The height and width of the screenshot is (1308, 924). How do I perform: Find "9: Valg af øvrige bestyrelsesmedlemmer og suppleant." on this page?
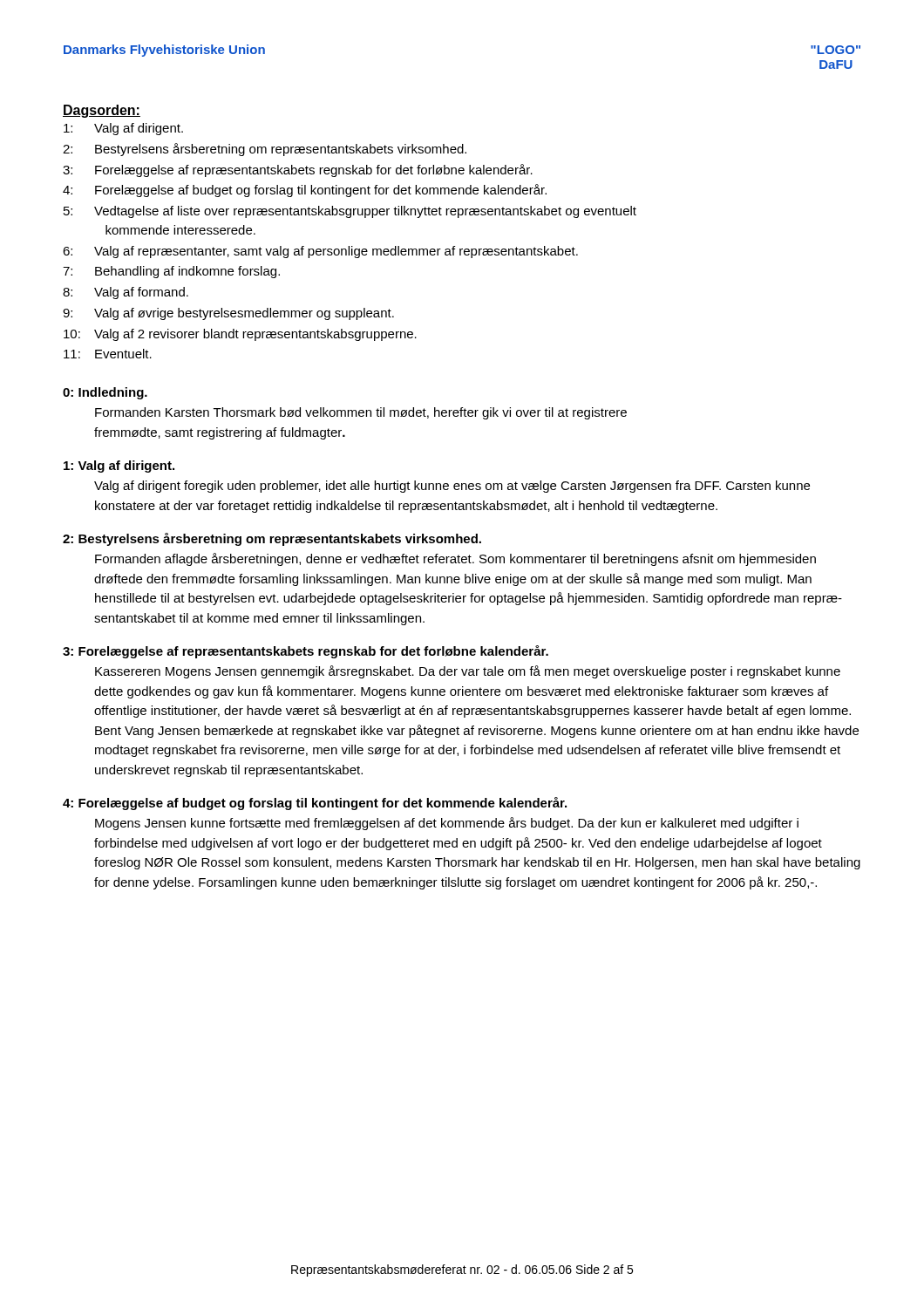(x=228, y=314)
